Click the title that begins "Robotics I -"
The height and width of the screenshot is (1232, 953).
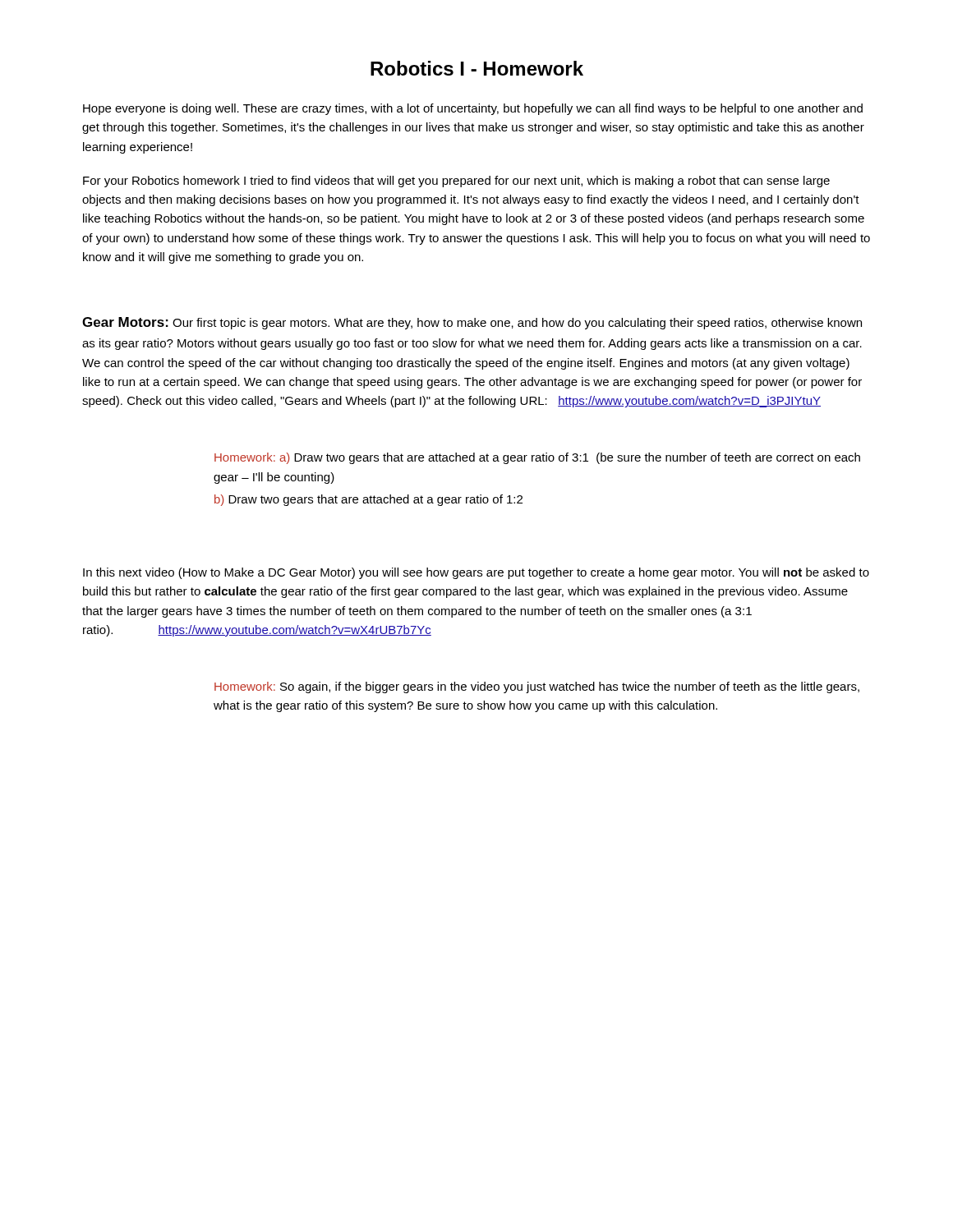coord(476,69)
